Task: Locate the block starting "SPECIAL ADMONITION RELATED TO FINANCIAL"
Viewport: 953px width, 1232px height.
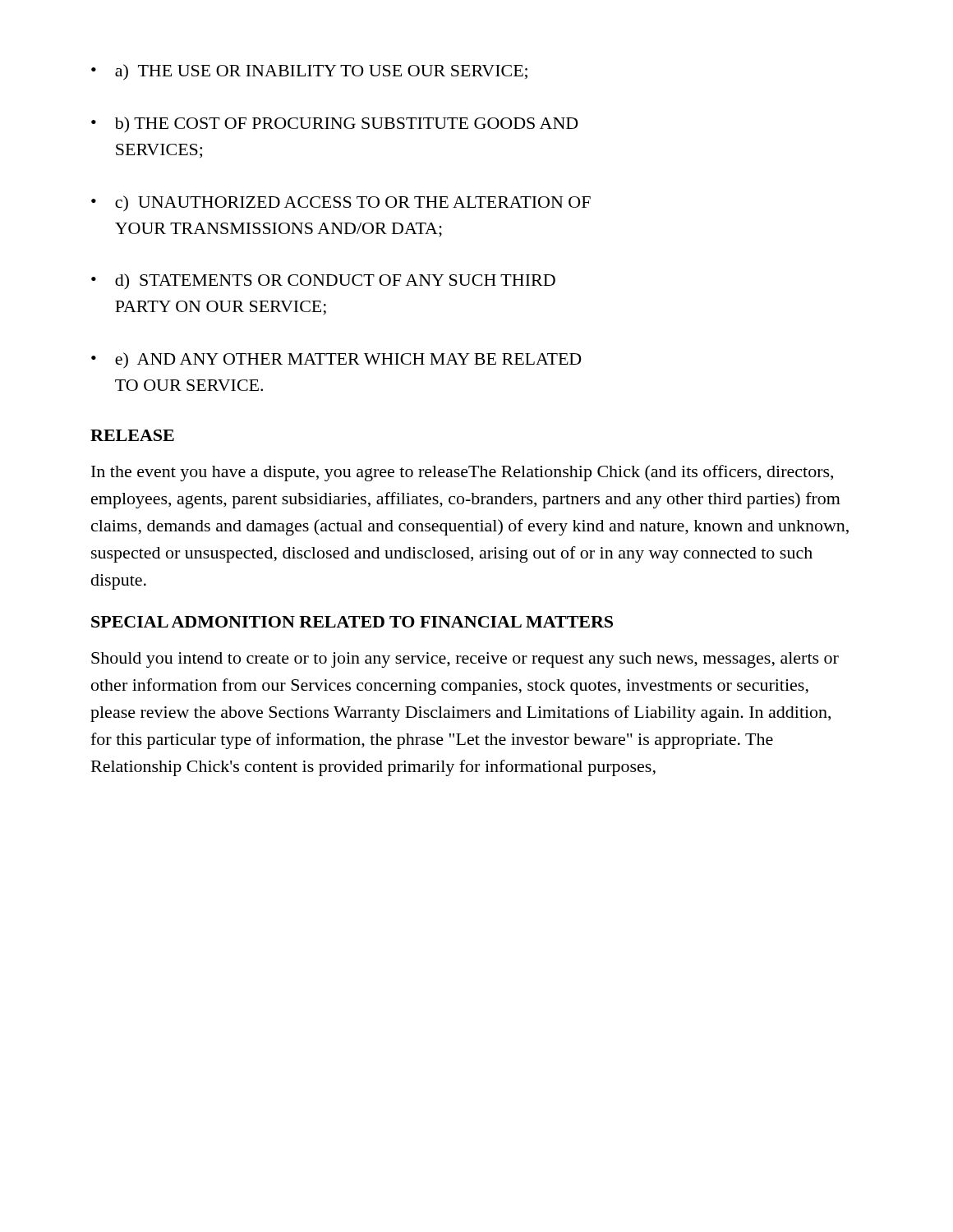Action: [x=352, y=621]
